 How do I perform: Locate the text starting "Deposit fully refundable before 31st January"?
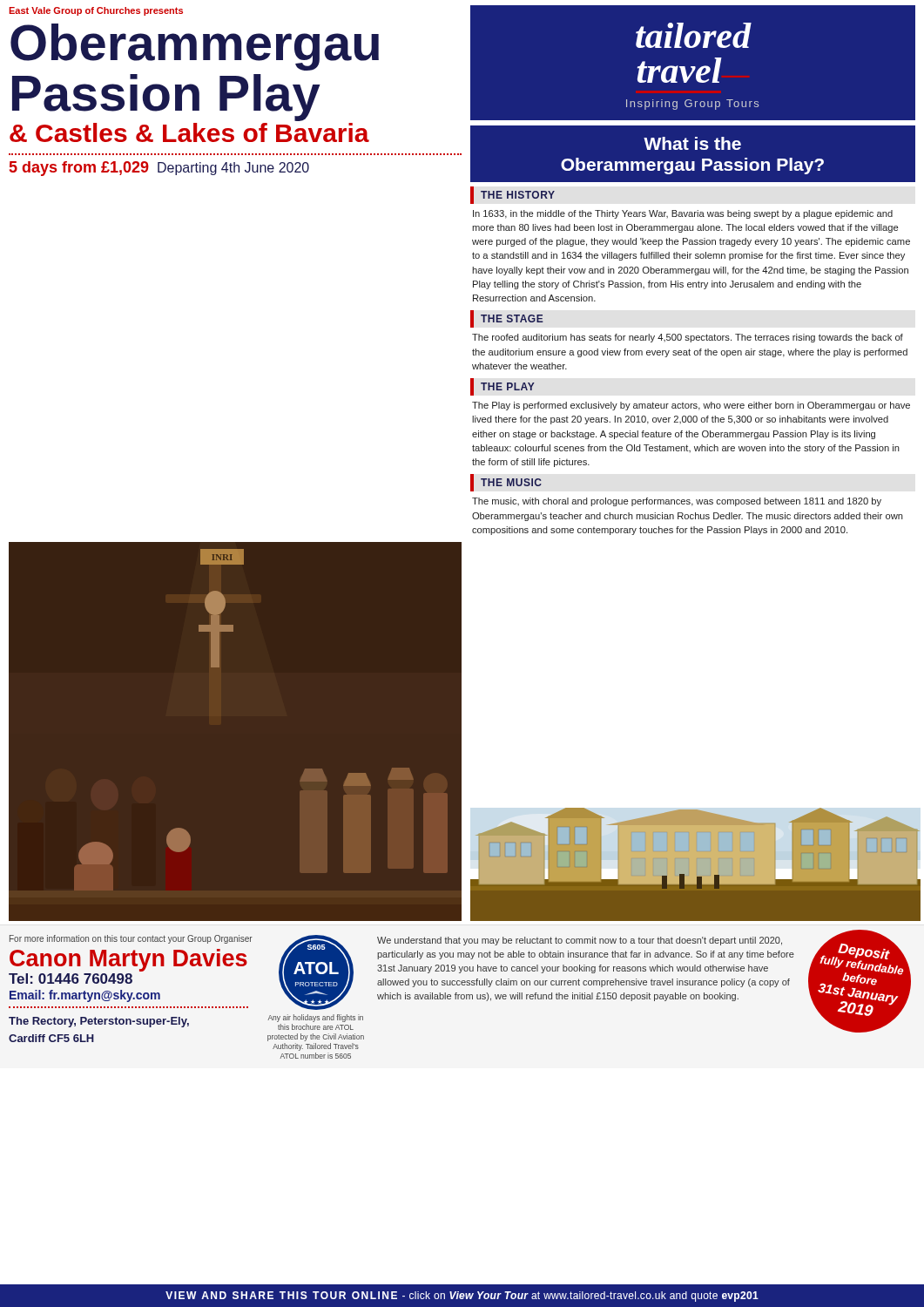(x=861, y=981)
